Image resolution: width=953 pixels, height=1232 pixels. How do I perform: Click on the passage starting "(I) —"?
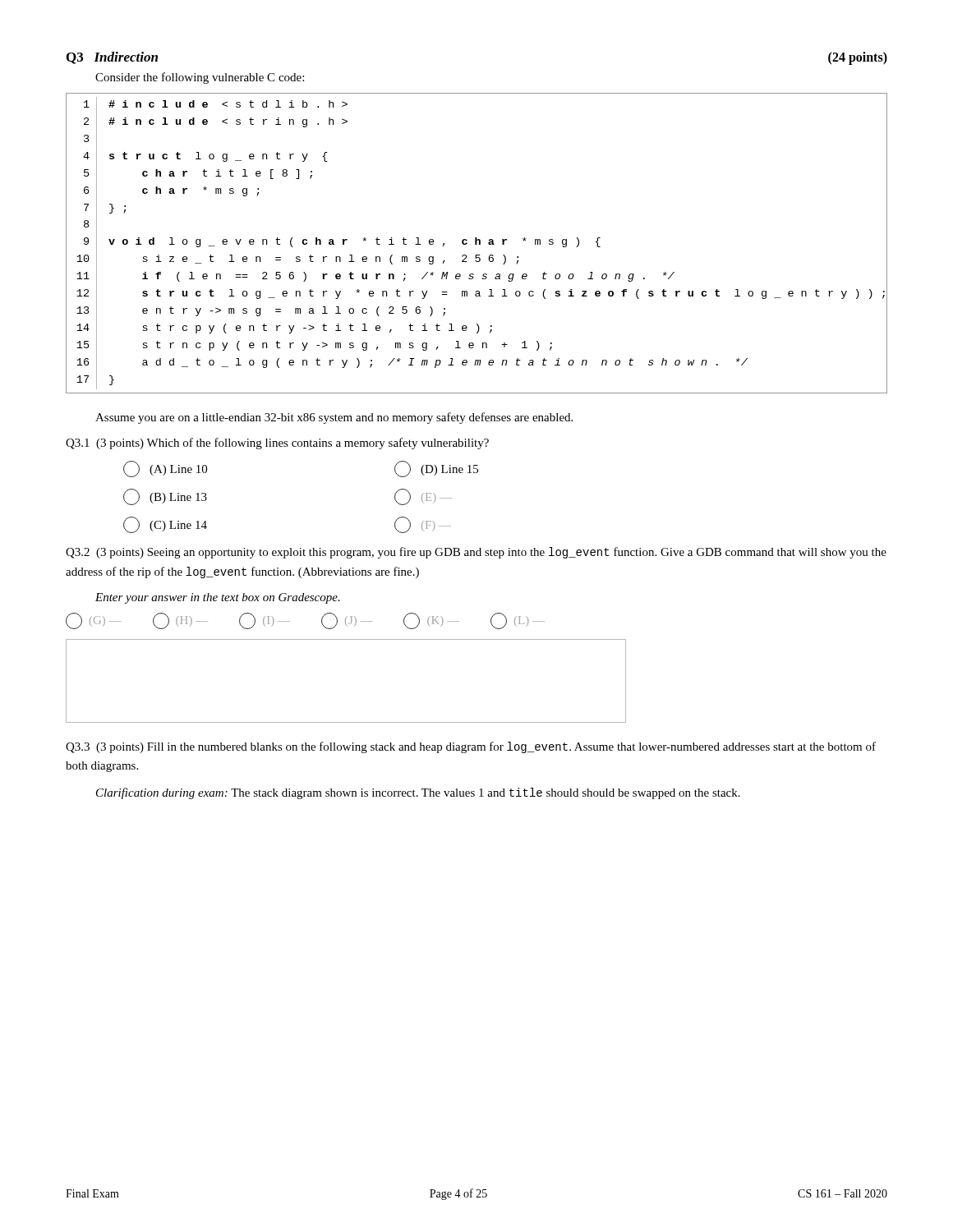point(265,621)
